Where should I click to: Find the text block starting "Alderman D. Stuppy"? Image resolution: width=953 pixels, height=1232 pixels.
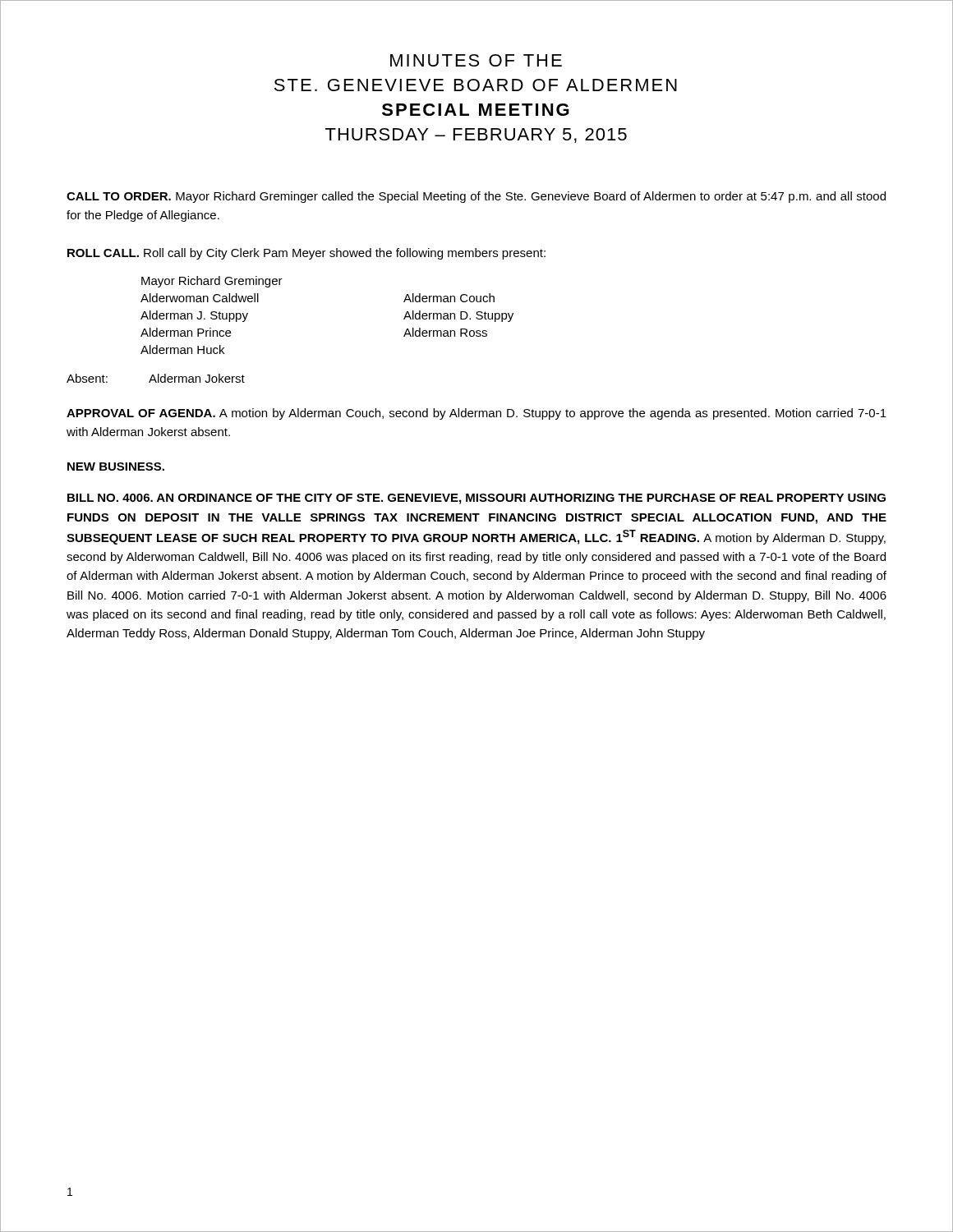pyautogui.click(x=459, y=315)
